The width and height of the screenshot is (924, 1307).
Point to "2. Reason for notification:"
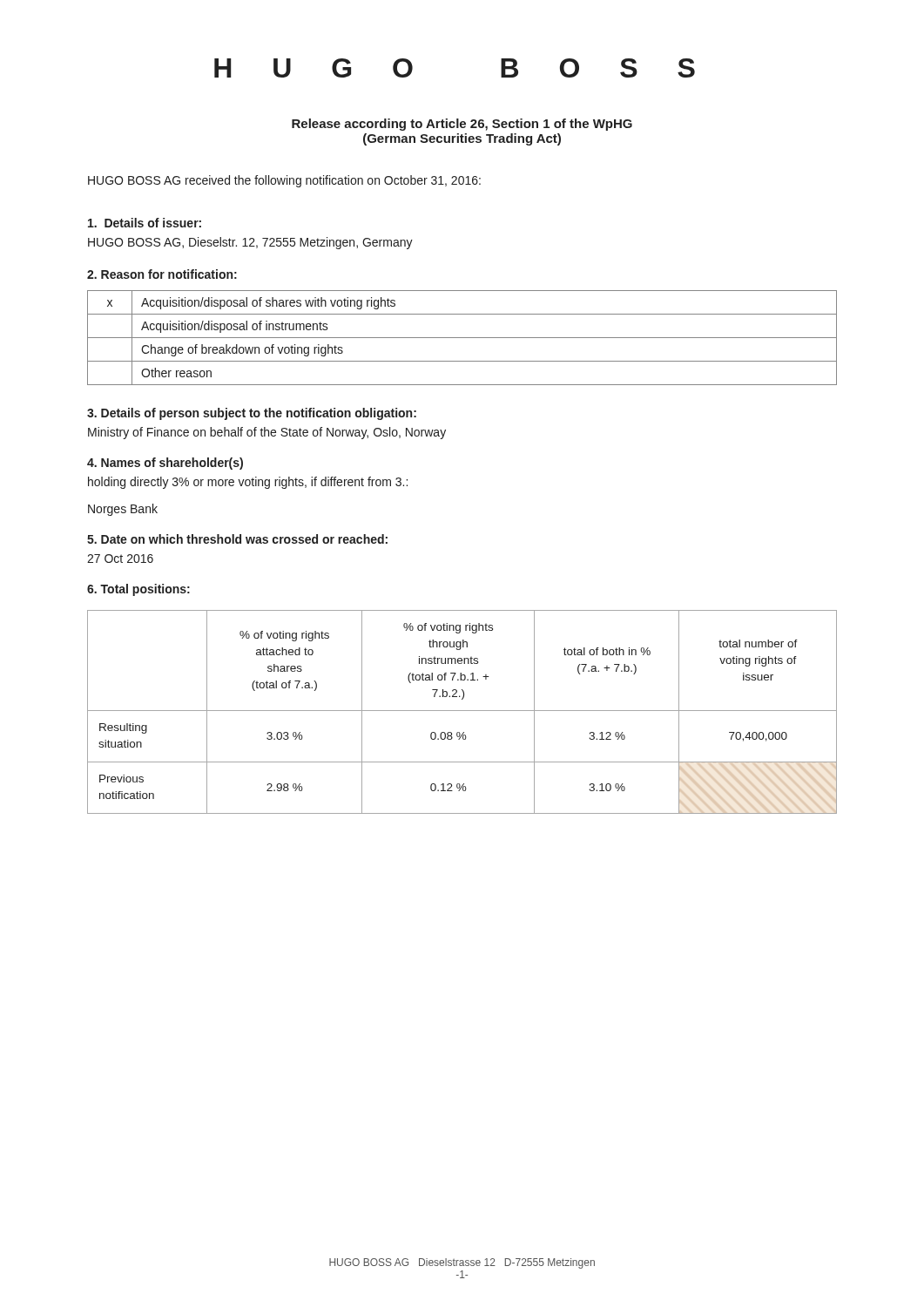[x=162, y=274]
